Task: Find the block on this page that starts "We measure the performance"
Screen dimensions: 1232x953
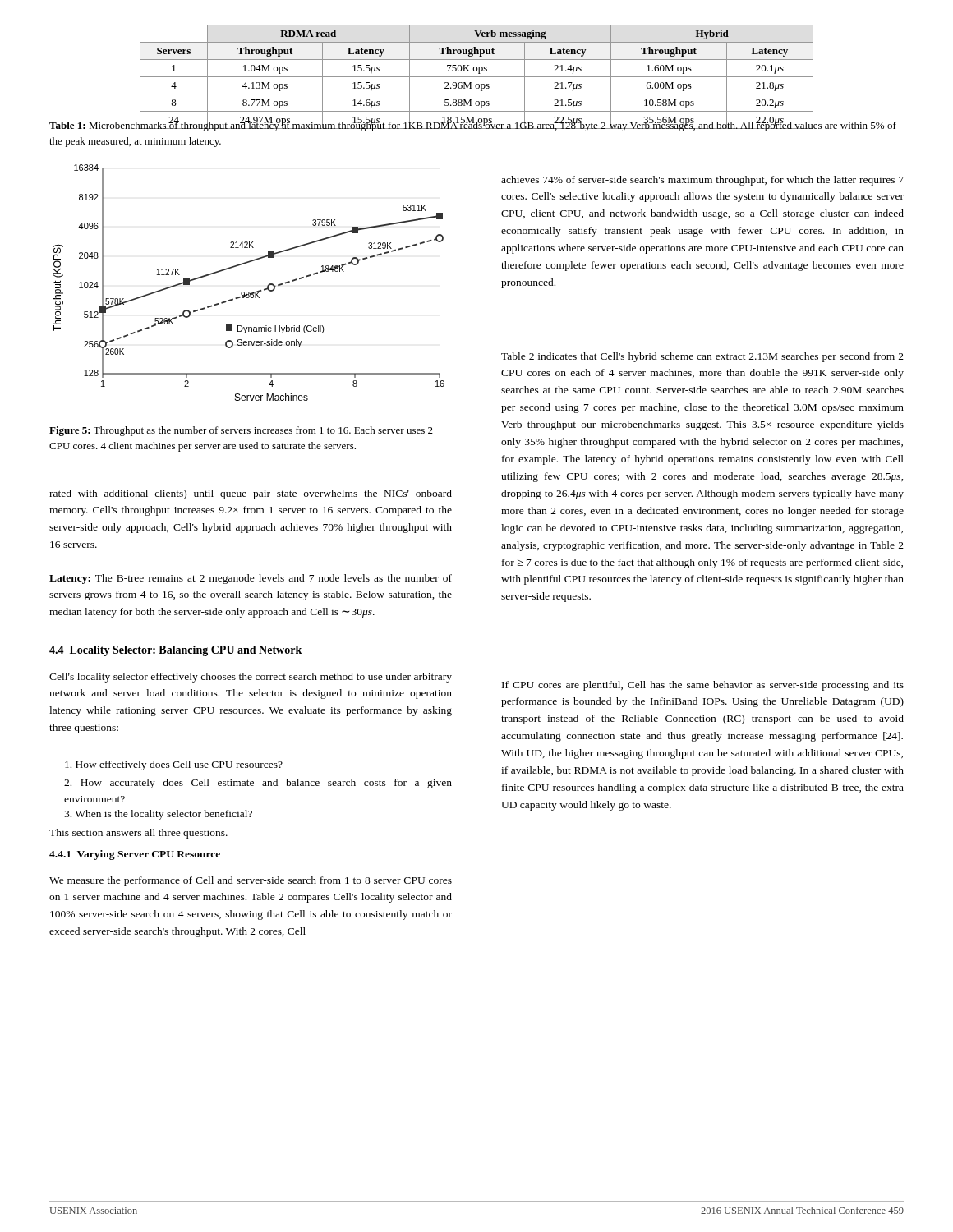Action: (x=251, y=906)
